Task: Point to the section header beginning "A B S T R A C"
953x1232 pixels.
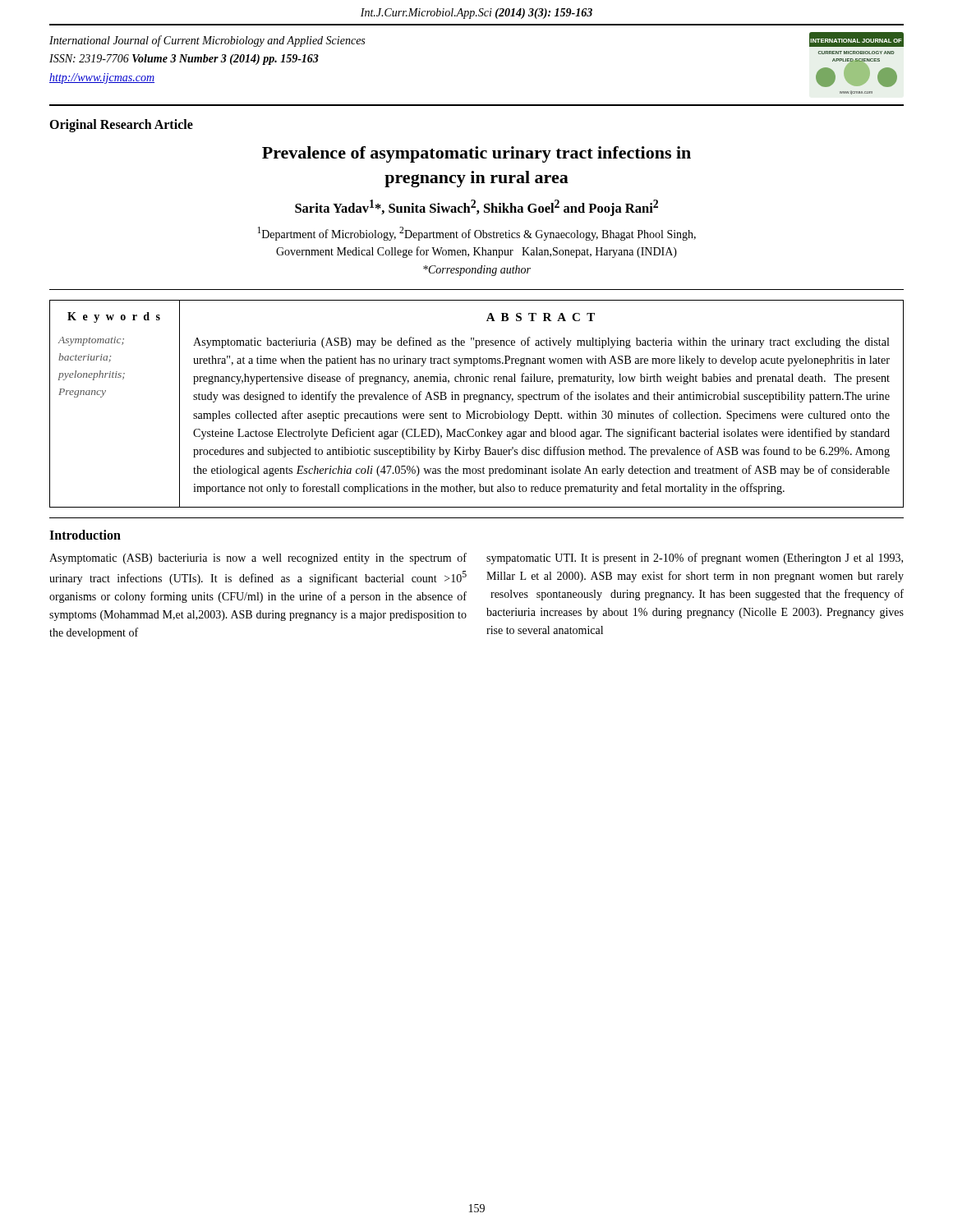Action: (x=541, y=317)
